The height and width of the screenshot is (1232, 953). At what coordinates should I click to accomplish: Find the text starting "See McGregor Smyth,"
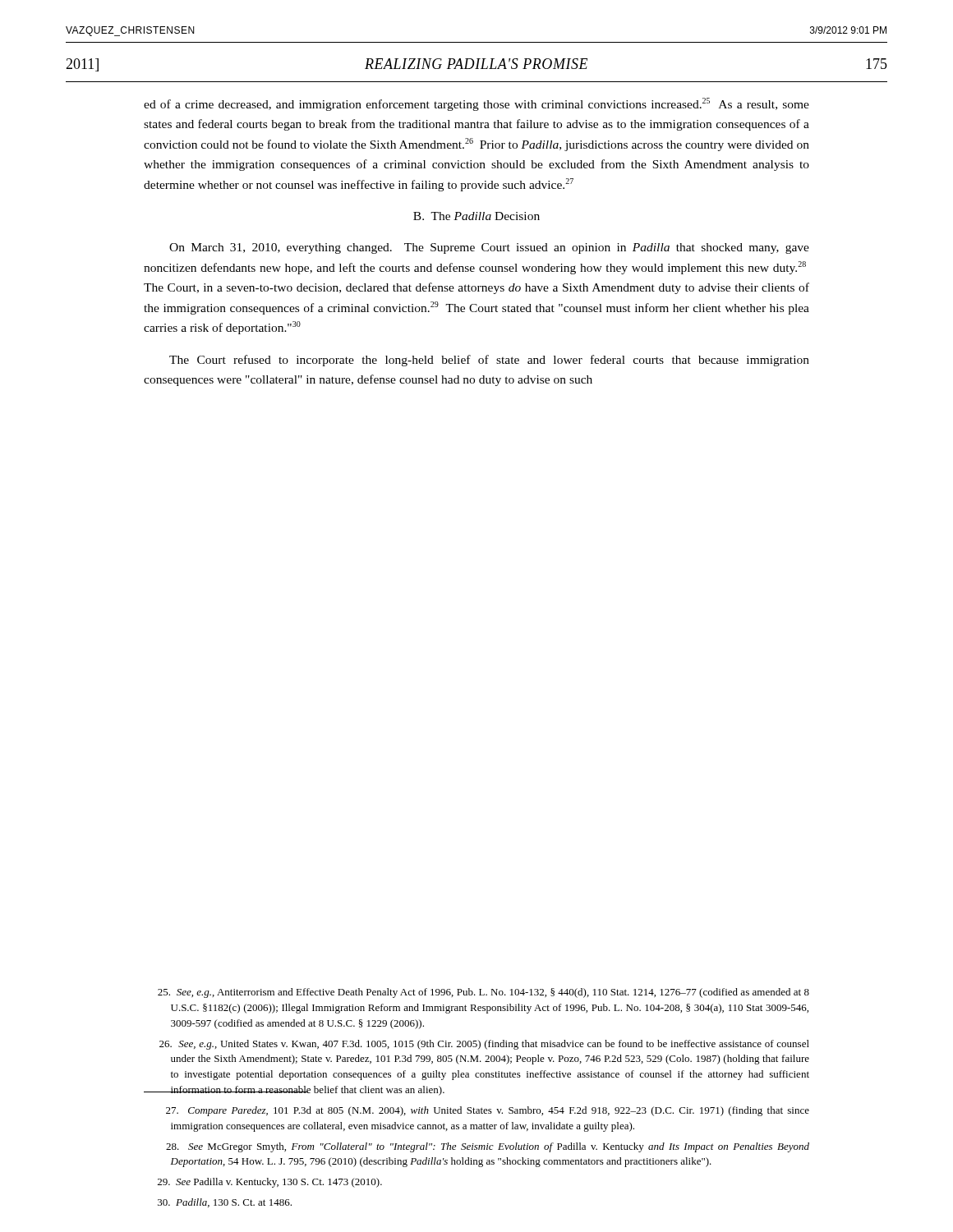tap(476, 1154)
